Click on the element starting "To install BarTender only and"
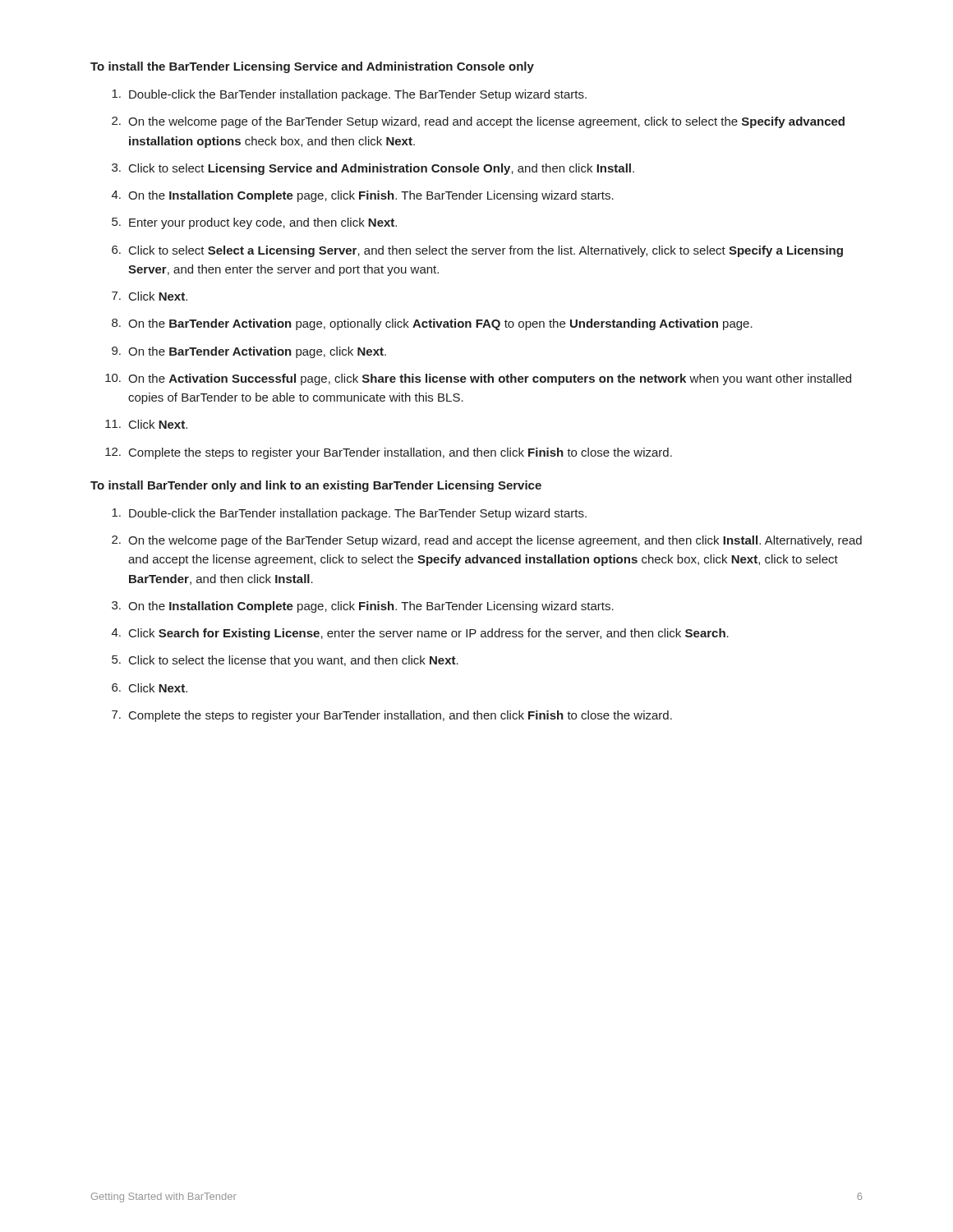The width and height of the screenshot is (953, 1232). pyautogui.click(x=316, y=485)
